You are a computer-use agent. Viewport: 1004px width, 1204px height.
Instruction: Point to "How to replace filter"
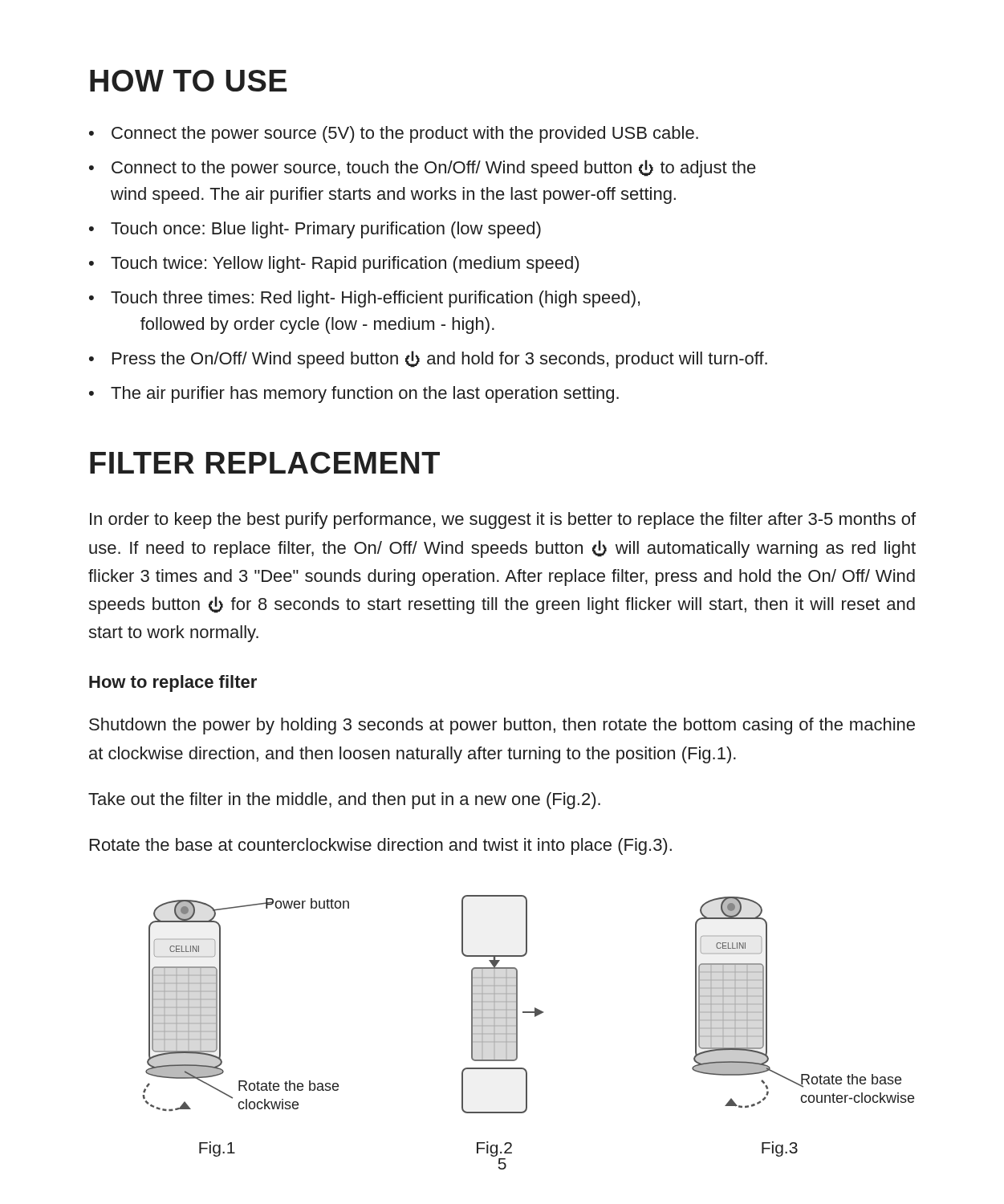coord(173,683)
